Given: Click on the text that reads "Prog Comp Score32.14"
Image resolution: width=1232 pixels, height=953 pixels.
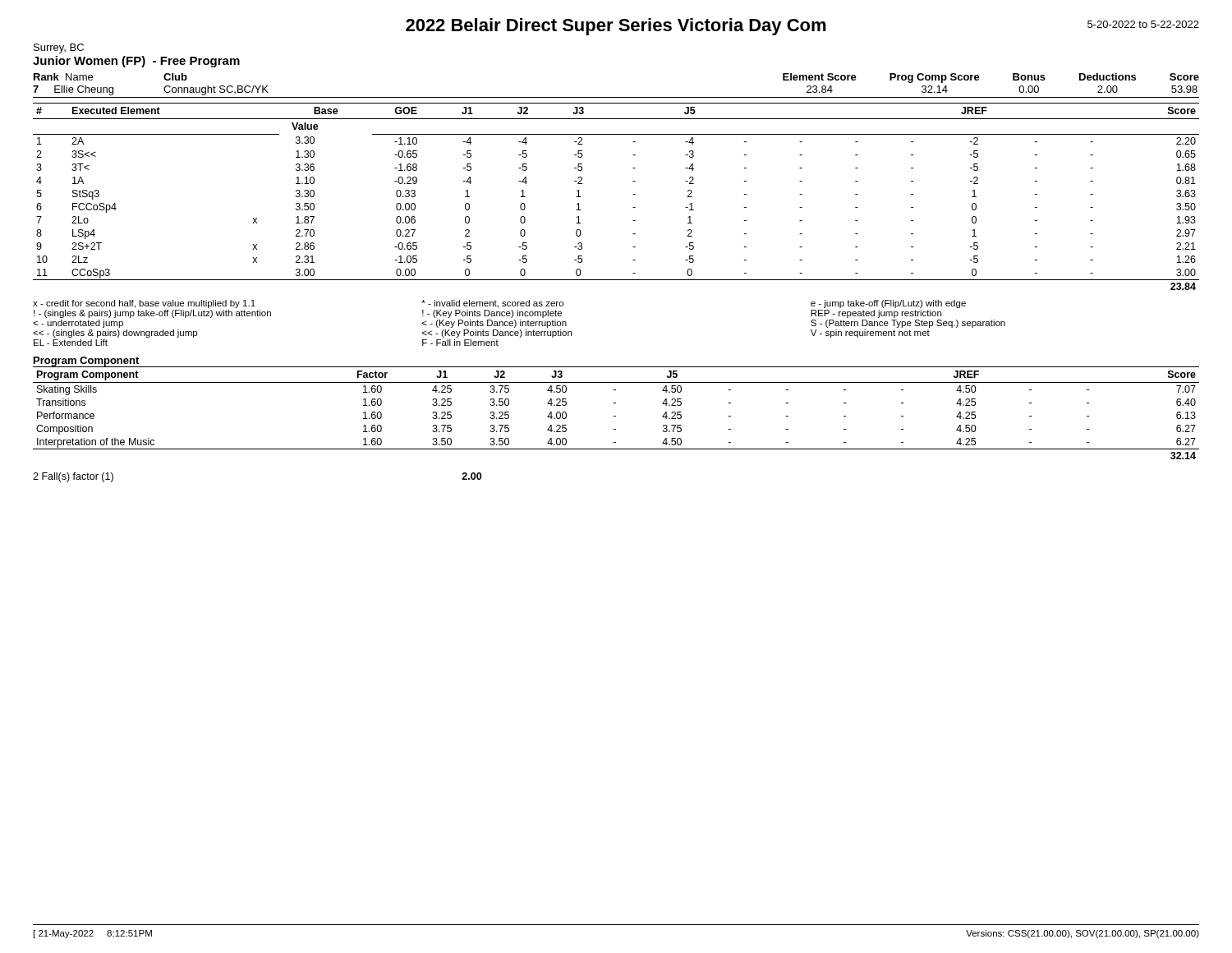Looking at the screenshot, I should tap(934, 83).
